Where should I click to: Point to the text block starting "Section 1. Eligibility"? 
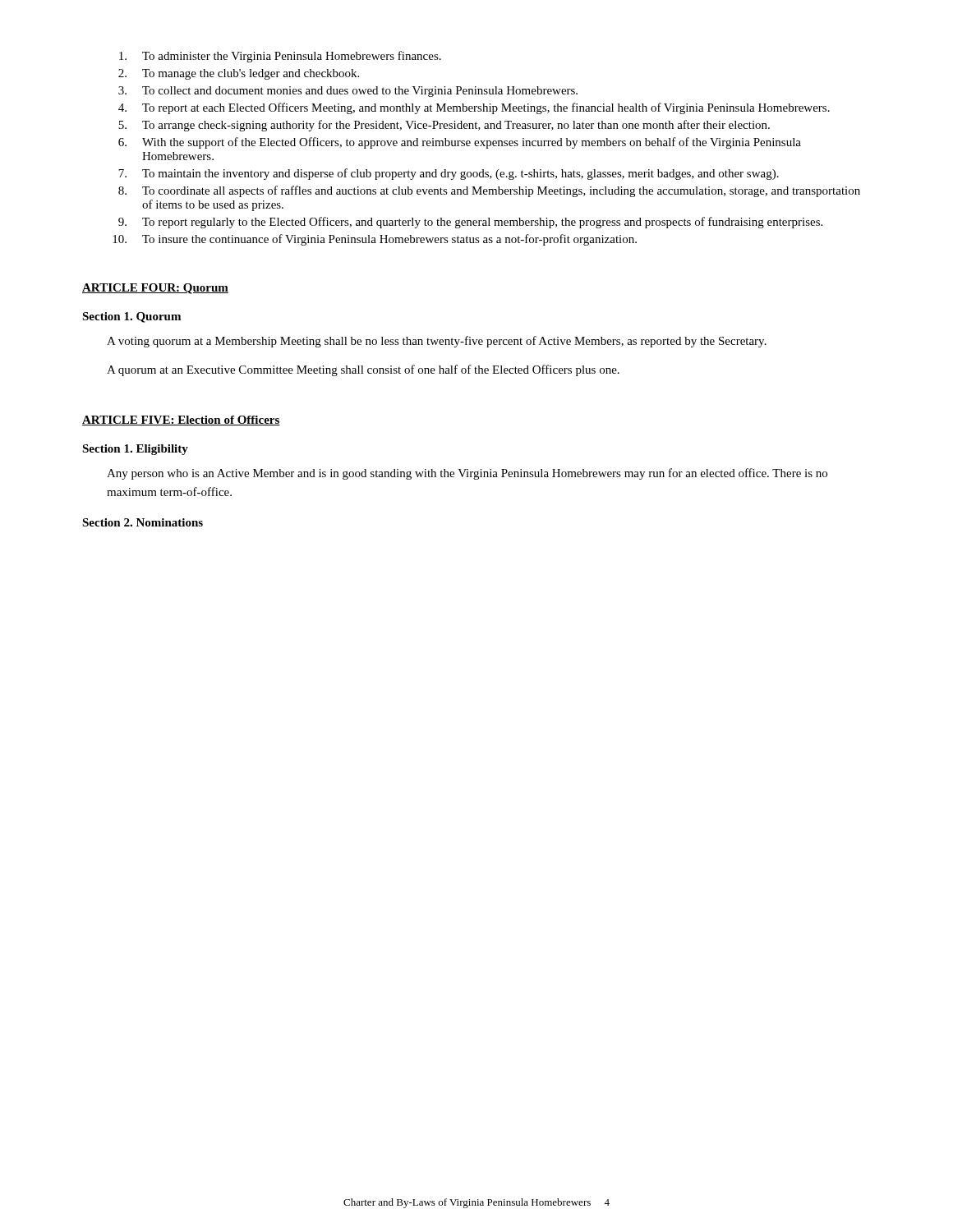click(x=135, y=448)
